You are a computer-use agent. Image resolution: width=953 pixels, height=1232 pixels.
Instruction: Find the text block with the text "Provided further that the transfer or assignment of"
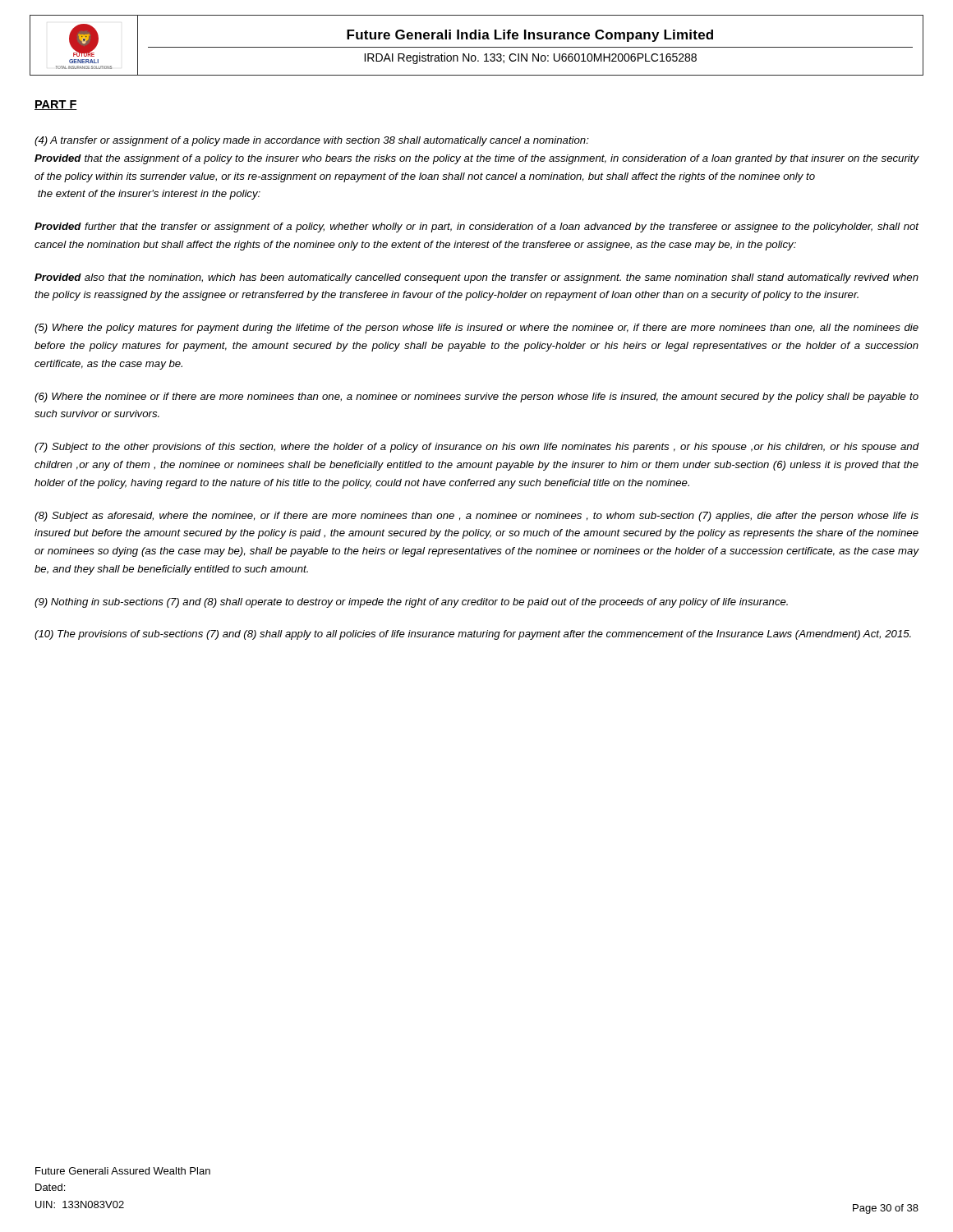click(x=476, y=235)
